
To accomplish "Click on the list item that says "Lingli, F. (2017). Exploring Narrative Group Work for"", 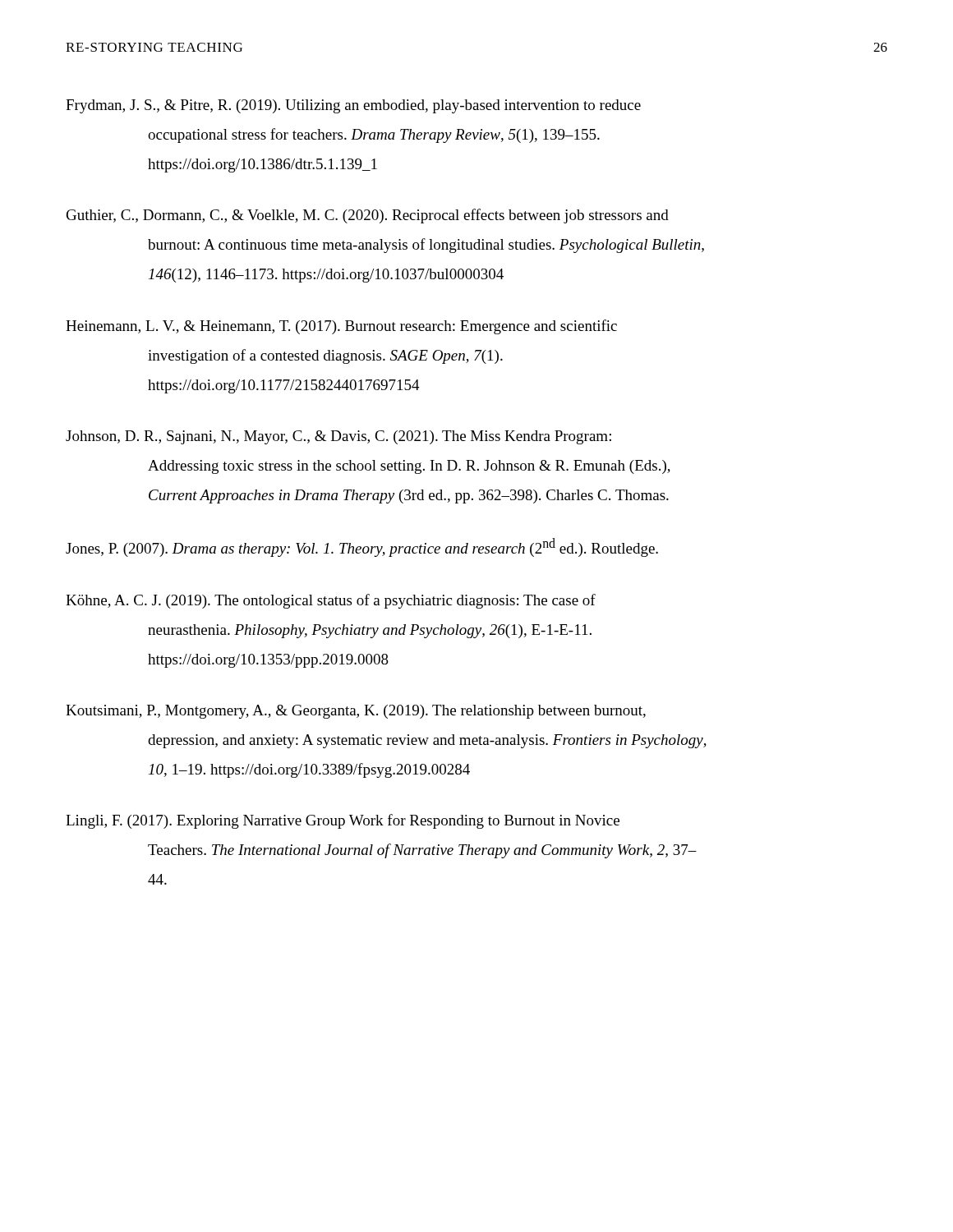I will [x=476, y=850].
